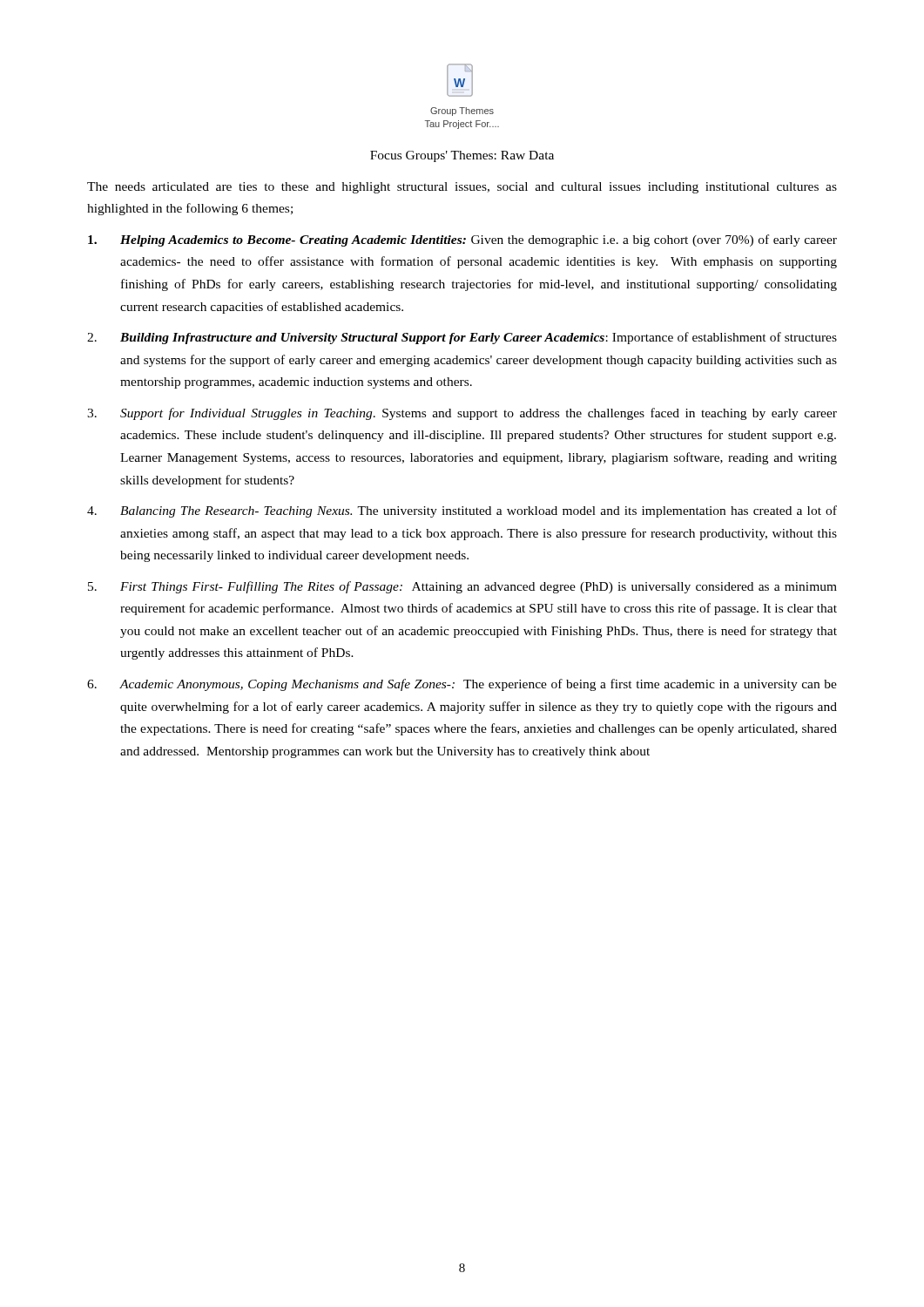
Task: Click on the region starting "Focus Groups' Themes: Raw Data"
Action: 462,154
